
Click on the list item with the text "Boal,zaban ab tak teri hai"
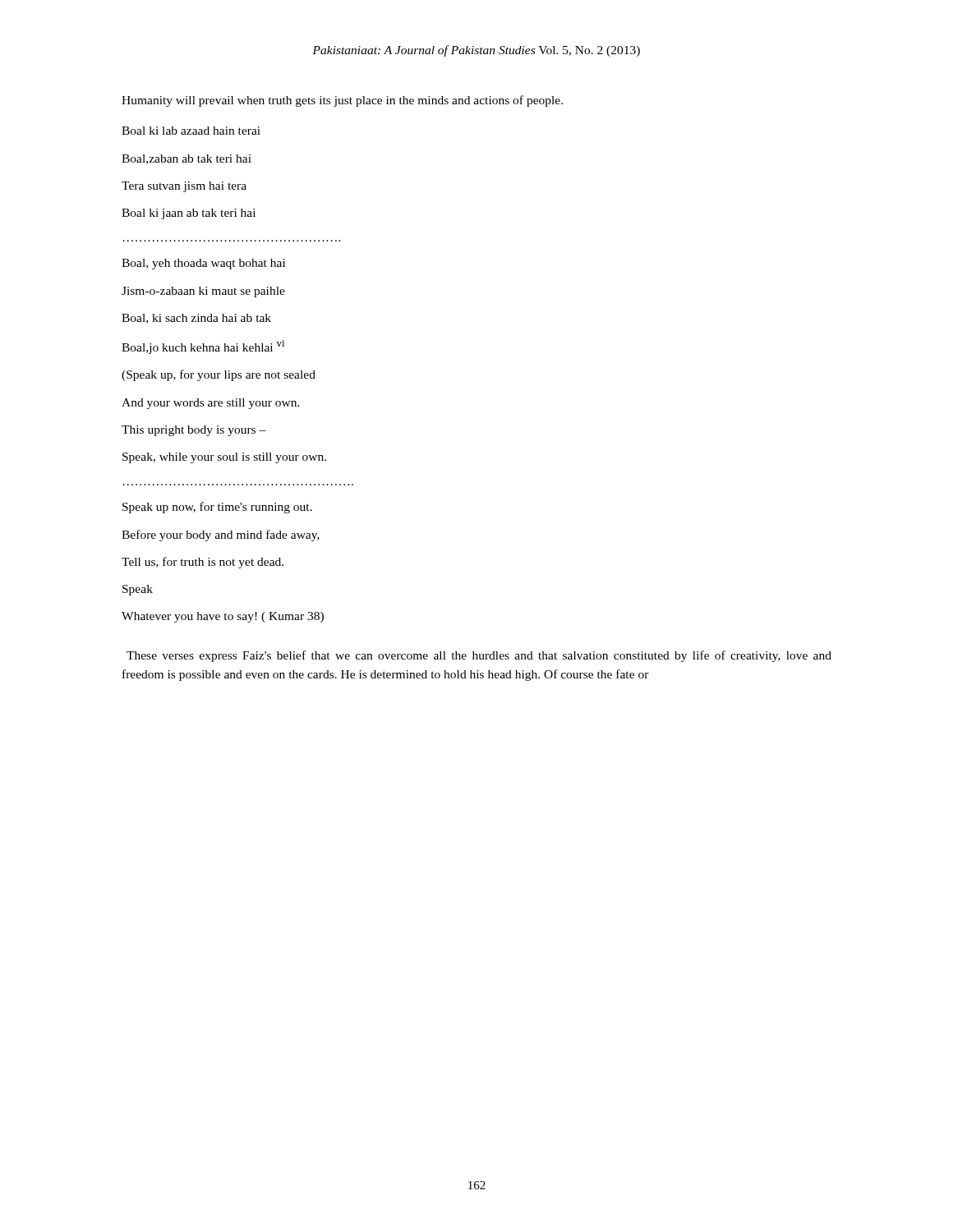pyautogui.click(x=187, y=158)
